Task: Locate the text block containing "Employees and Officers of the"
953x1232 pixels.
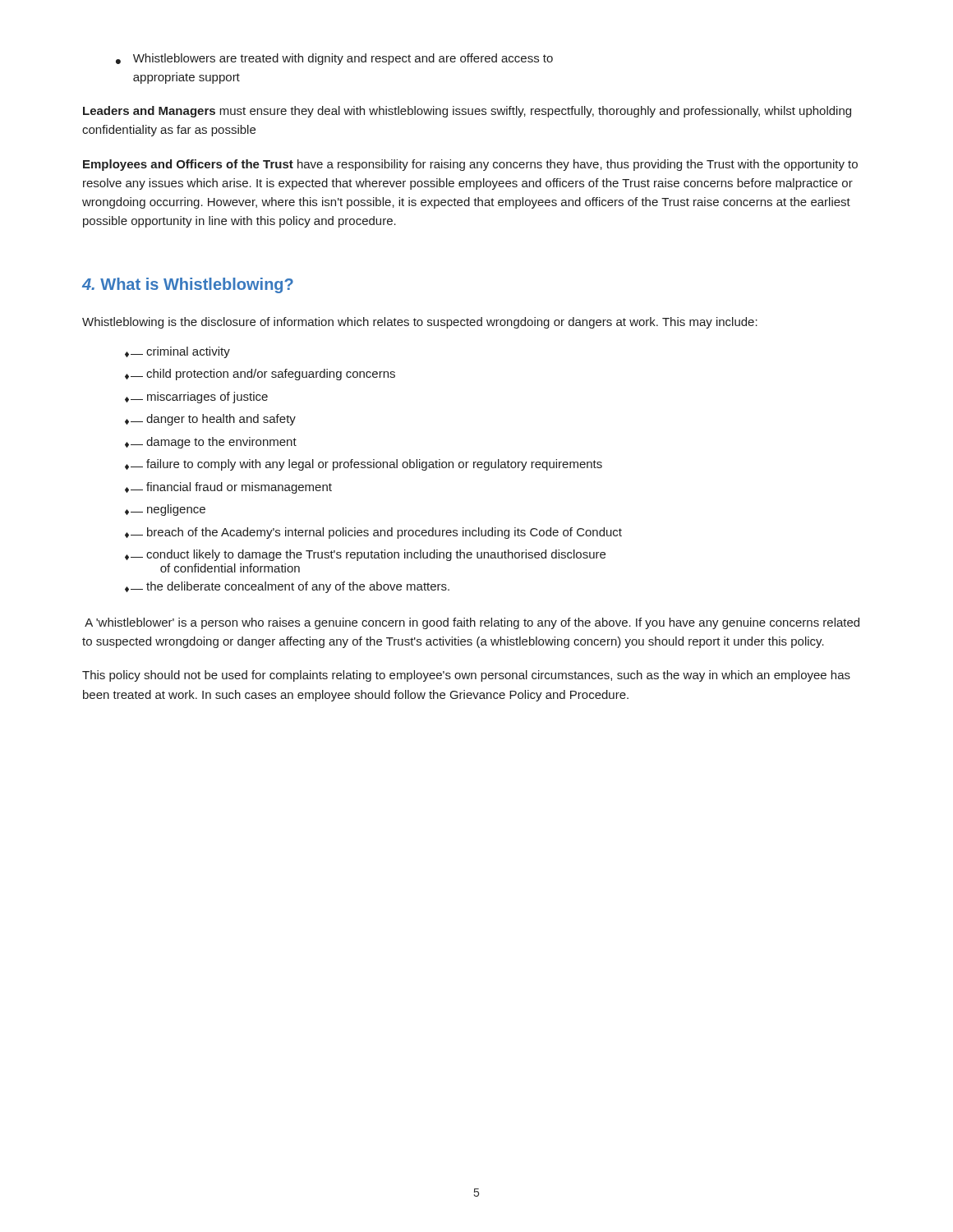Action: 476,192
